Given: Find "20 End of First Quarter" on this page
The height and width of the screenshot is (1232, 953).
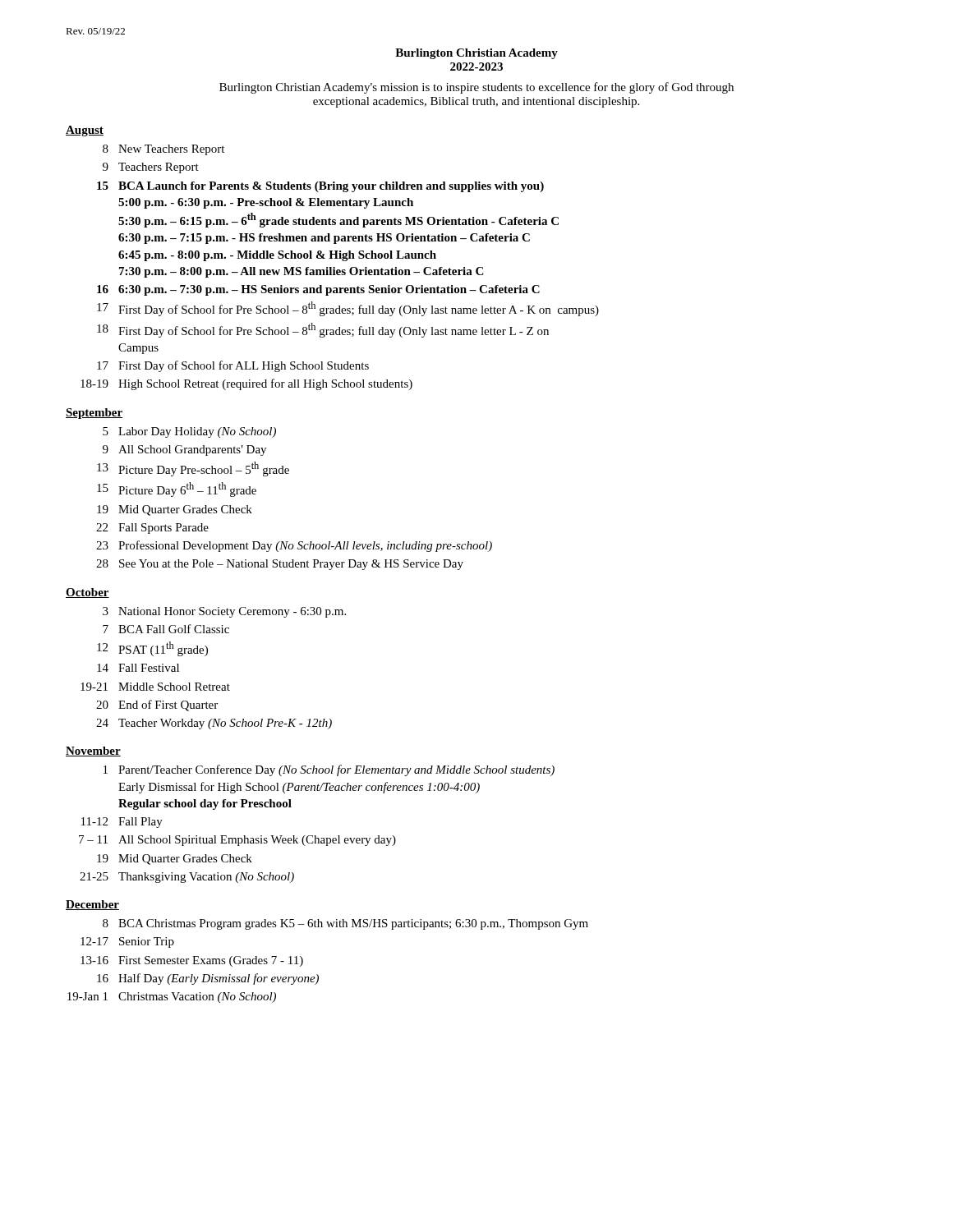Looking at the screenshot, I should click(157, 706).
